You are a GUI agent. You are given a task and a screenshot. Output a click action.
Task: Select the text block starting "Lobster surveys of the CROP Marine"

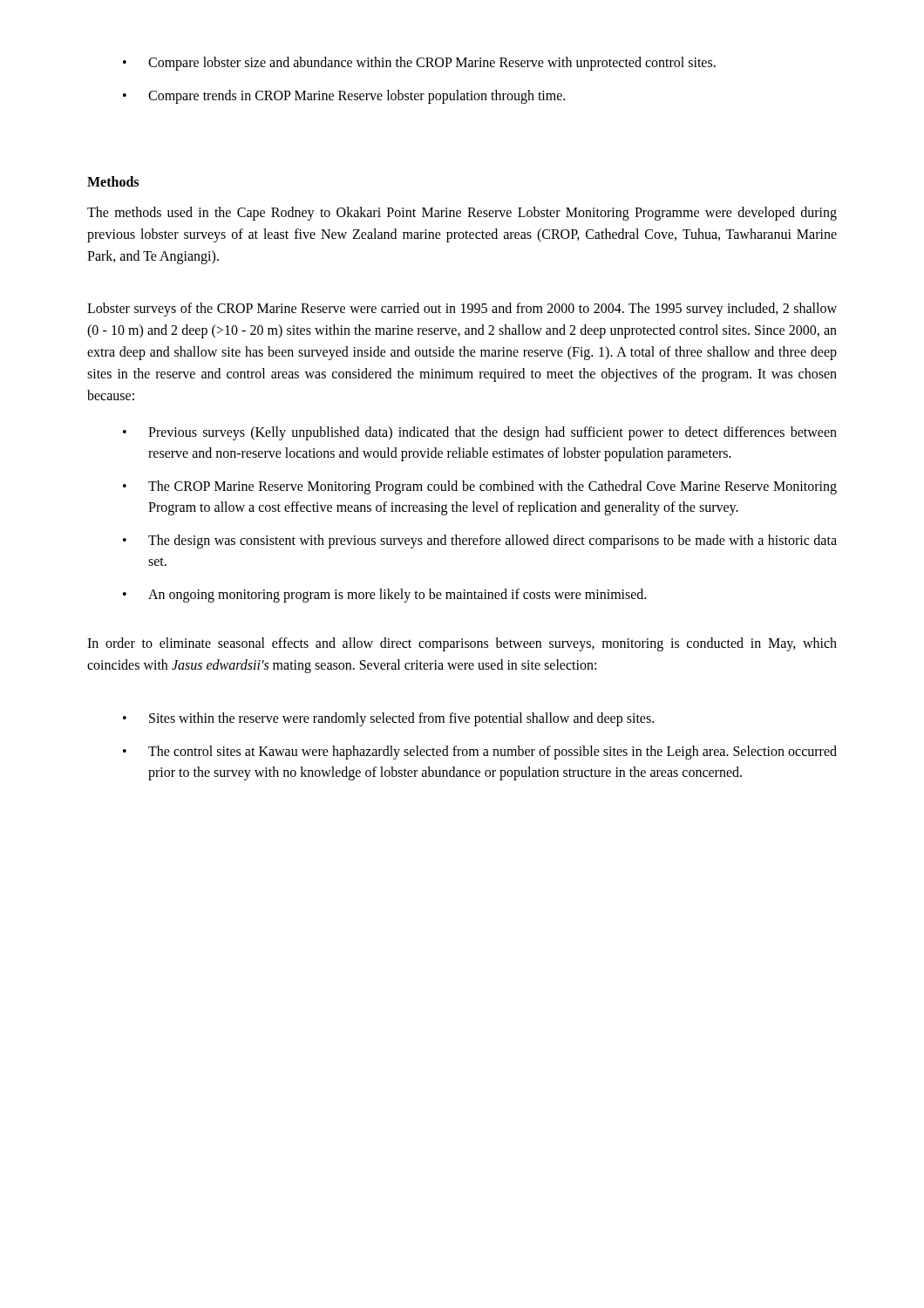point(462,352)
